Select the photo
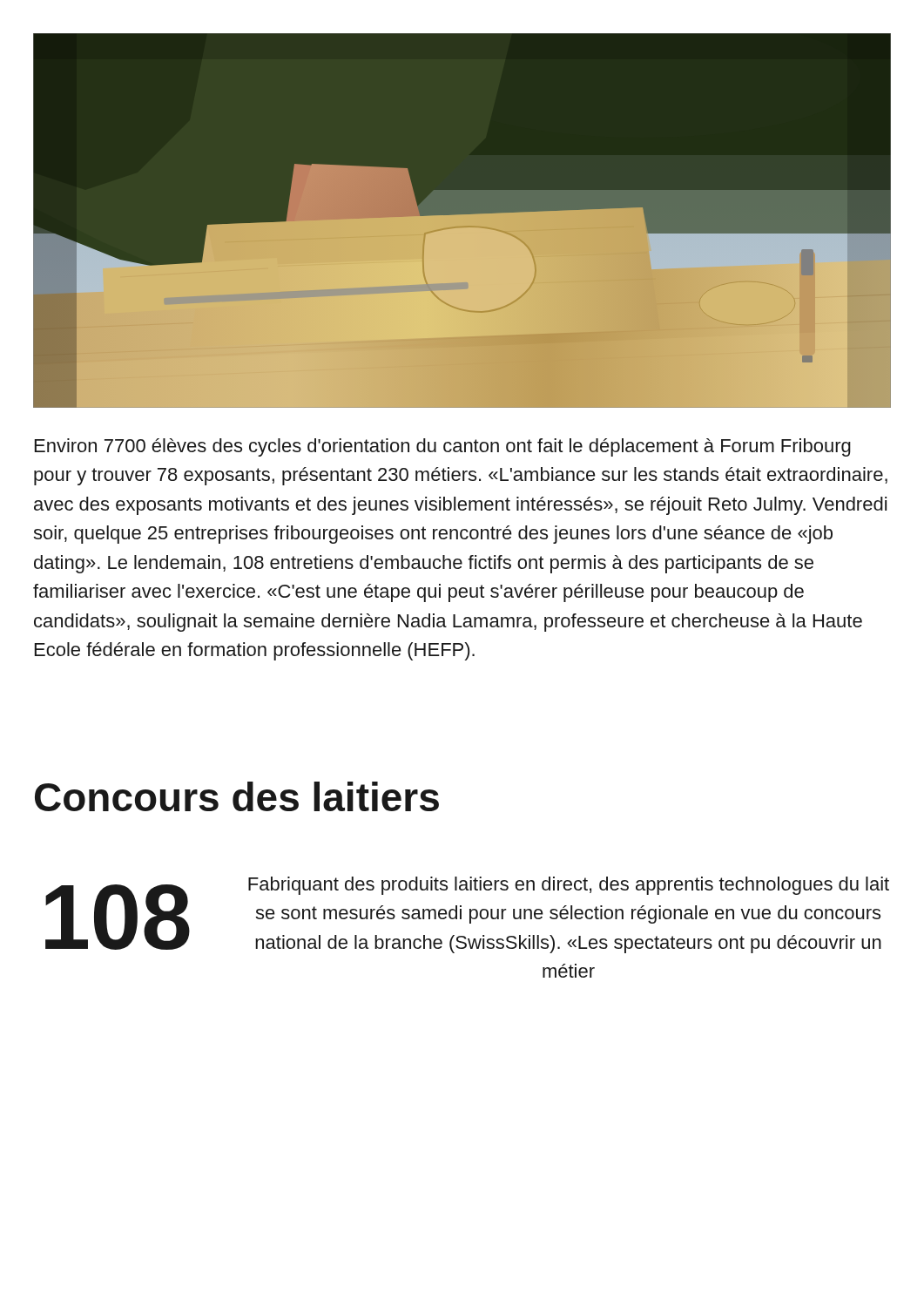Image resolution: width=924 pixels, height=1307 pixels. coord(462,220)
